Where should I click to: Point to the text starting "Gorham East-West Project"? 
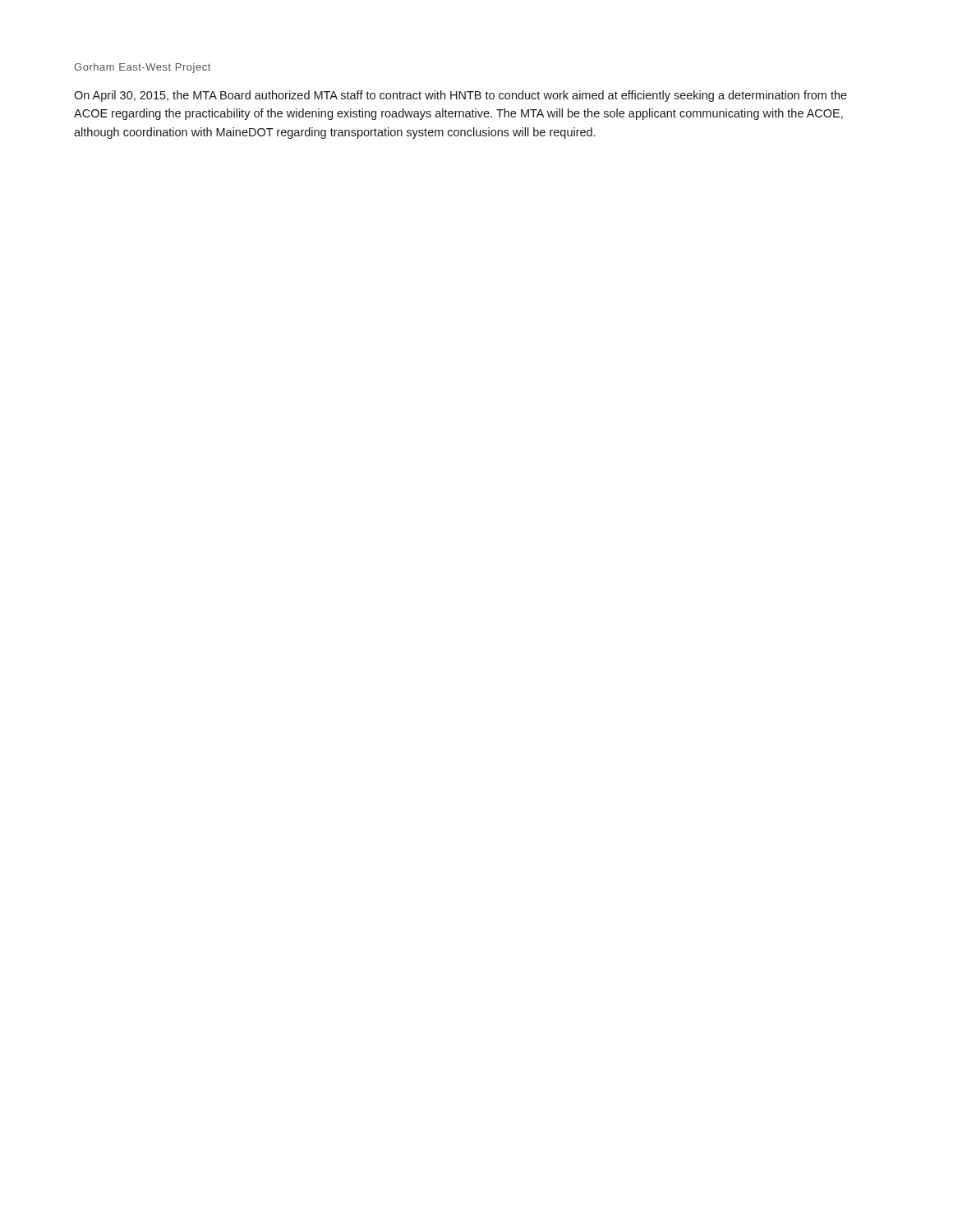coord(142,67)
